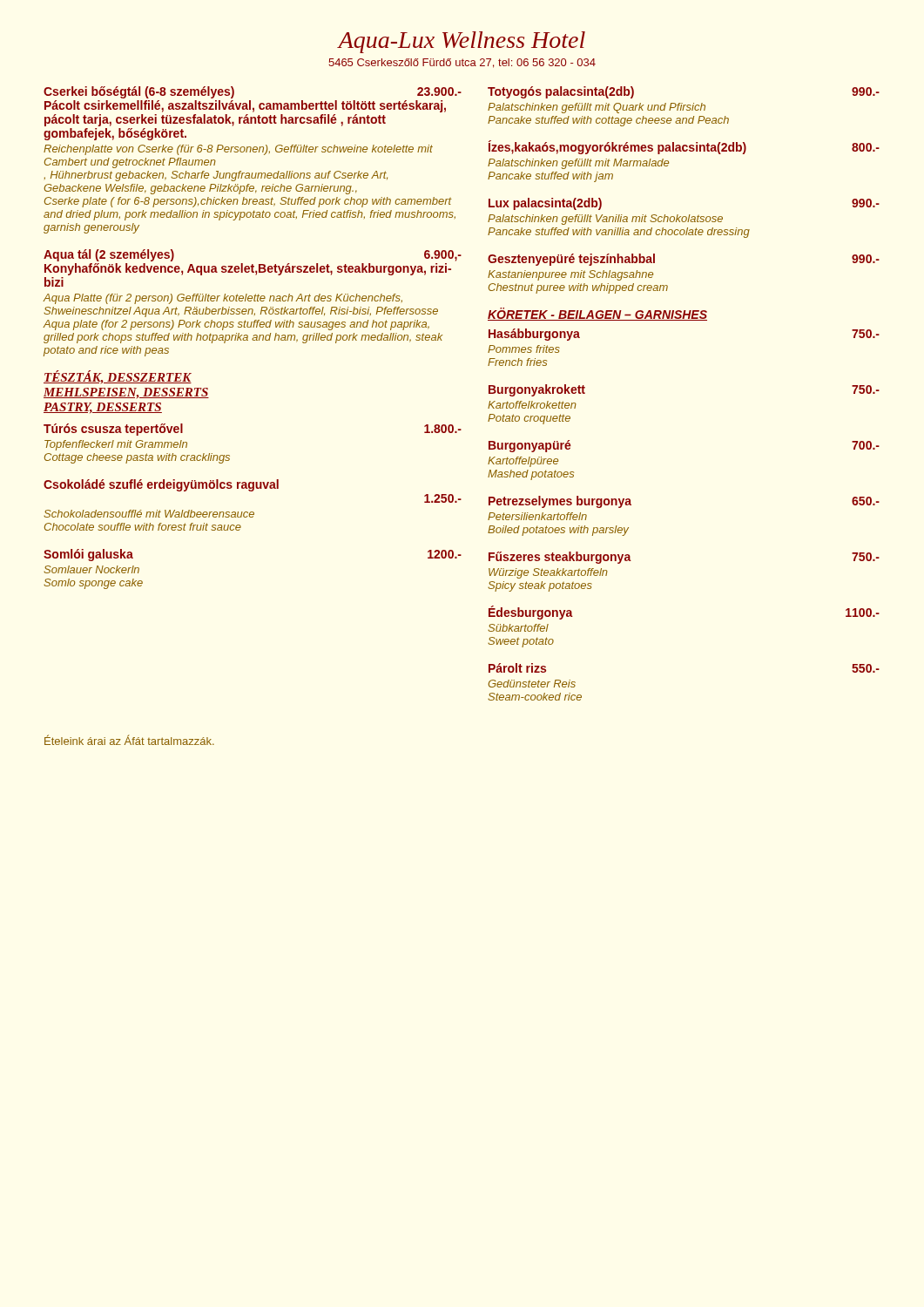Viewport: 924px width, 1307px height.
Task: Click the passage that begins "Ízes,kakaós,mogyorókrémes palacsinta(2db) 800.- Palatschinken"
Action: click(x=684, y=161)
